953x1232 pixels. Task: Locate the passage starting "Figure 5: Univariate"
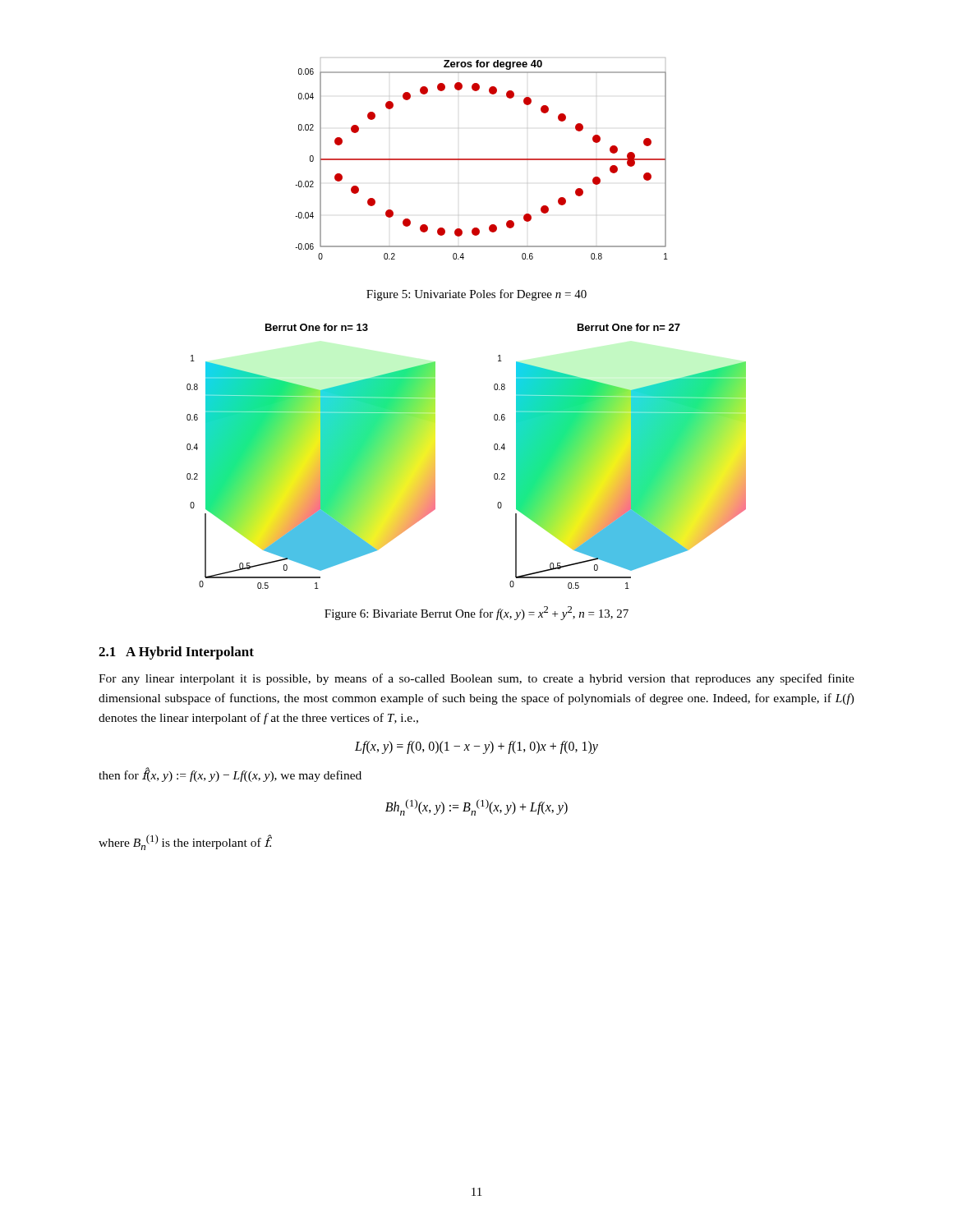(476, 294)
